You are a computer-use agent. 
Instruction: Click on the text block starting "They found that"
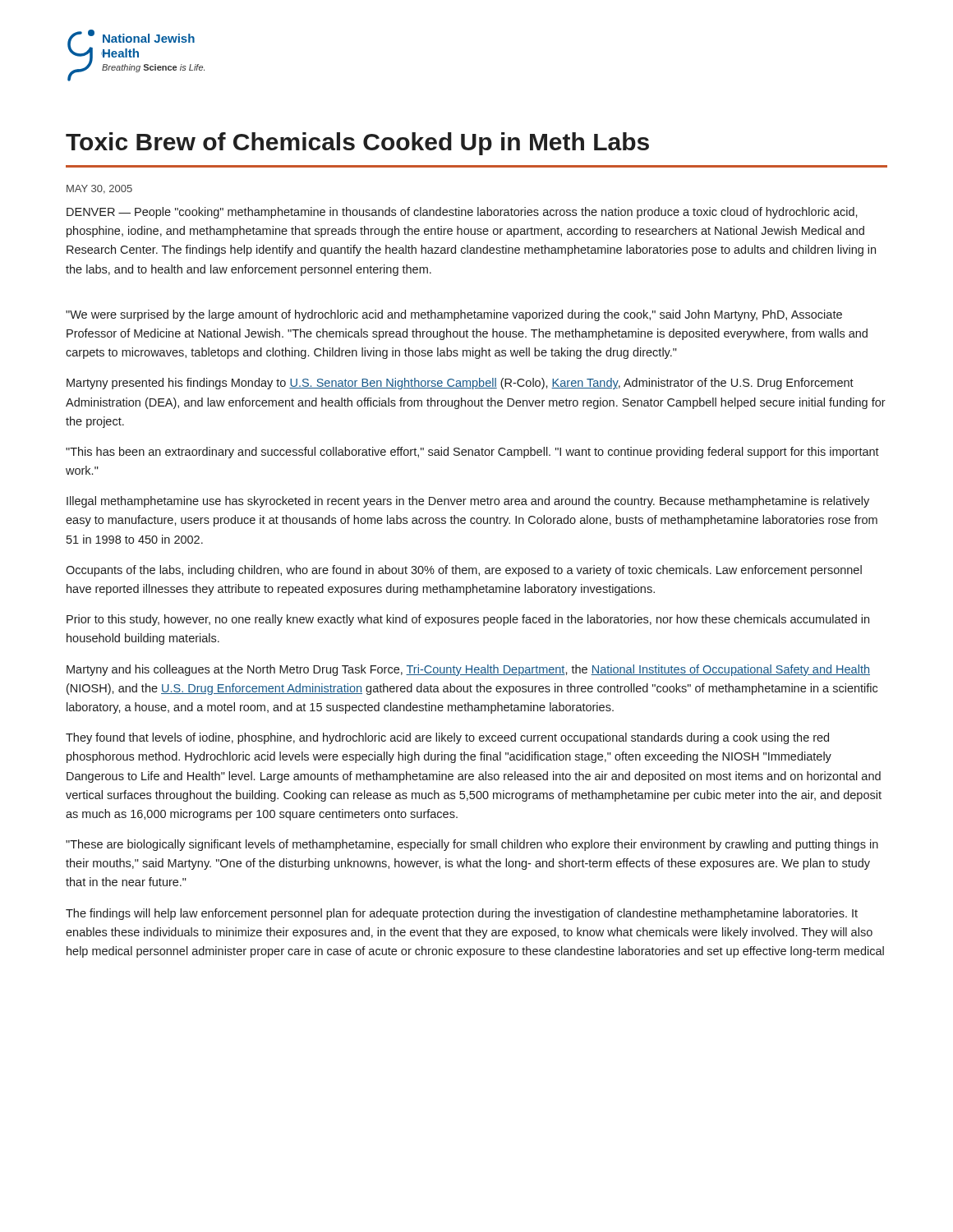coord(474,776)
